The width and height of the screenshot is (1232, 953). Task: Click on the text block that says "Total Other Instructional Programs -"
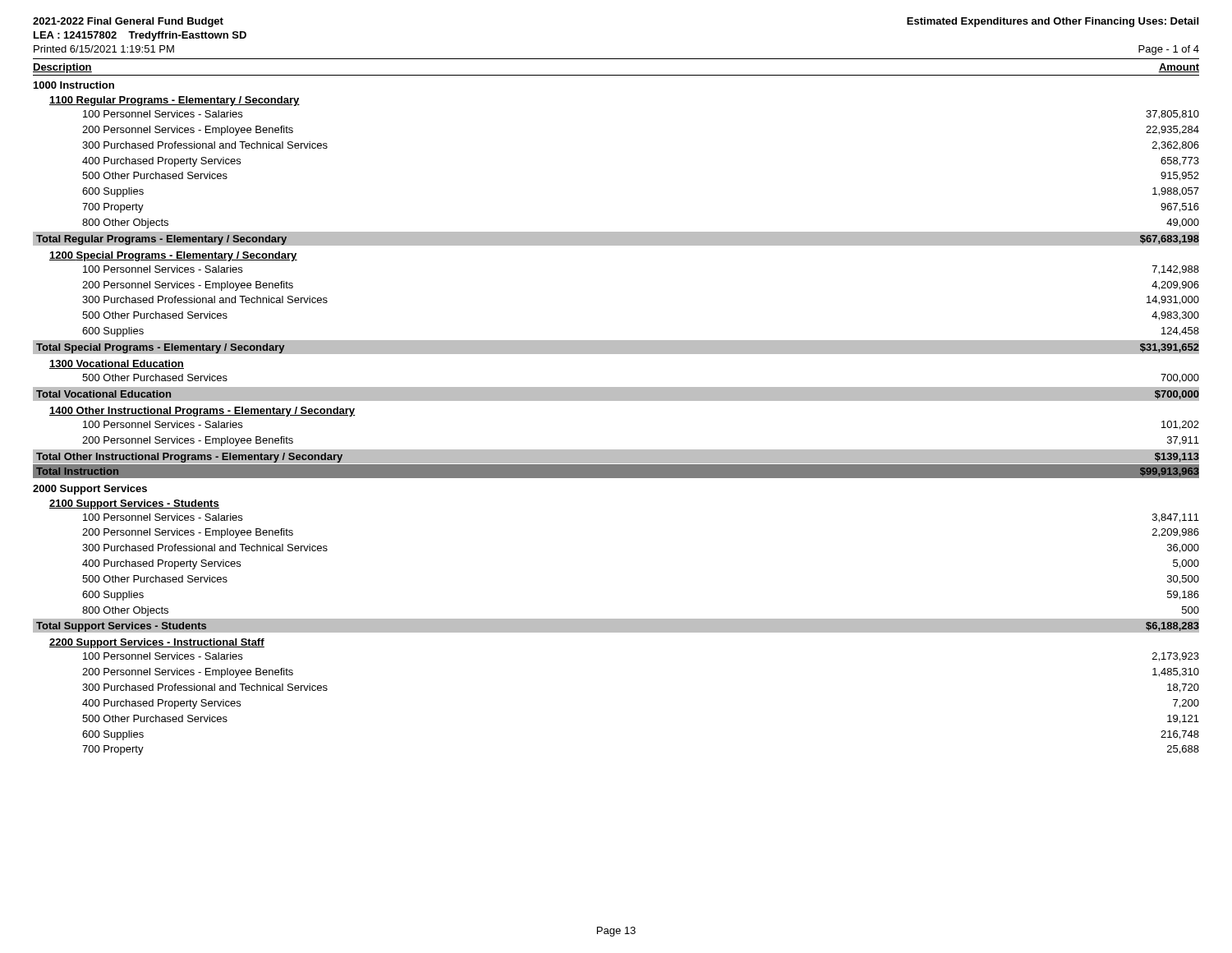616,456
